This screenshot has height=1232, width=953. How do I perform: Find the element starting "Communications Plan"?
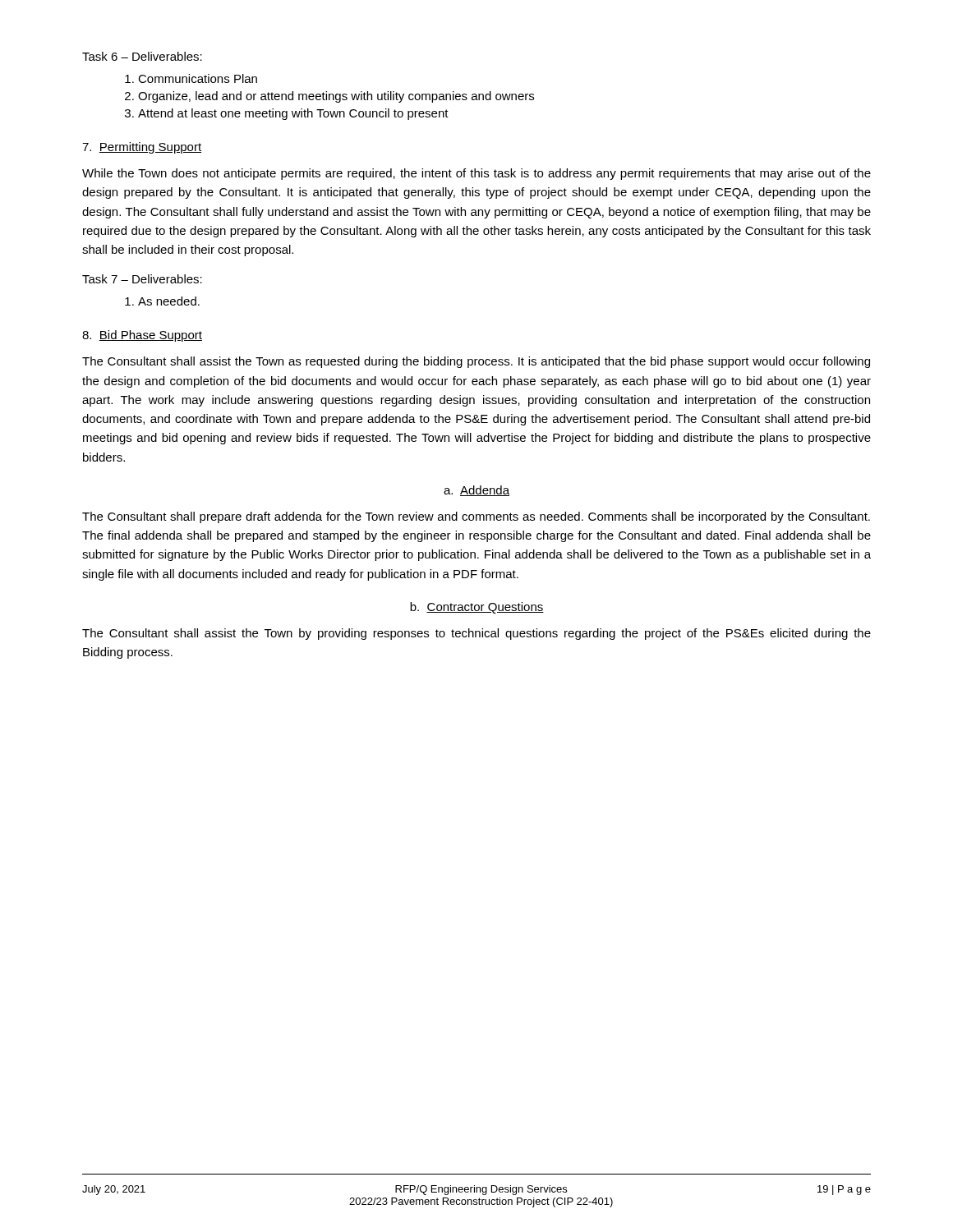pos(198,78)
